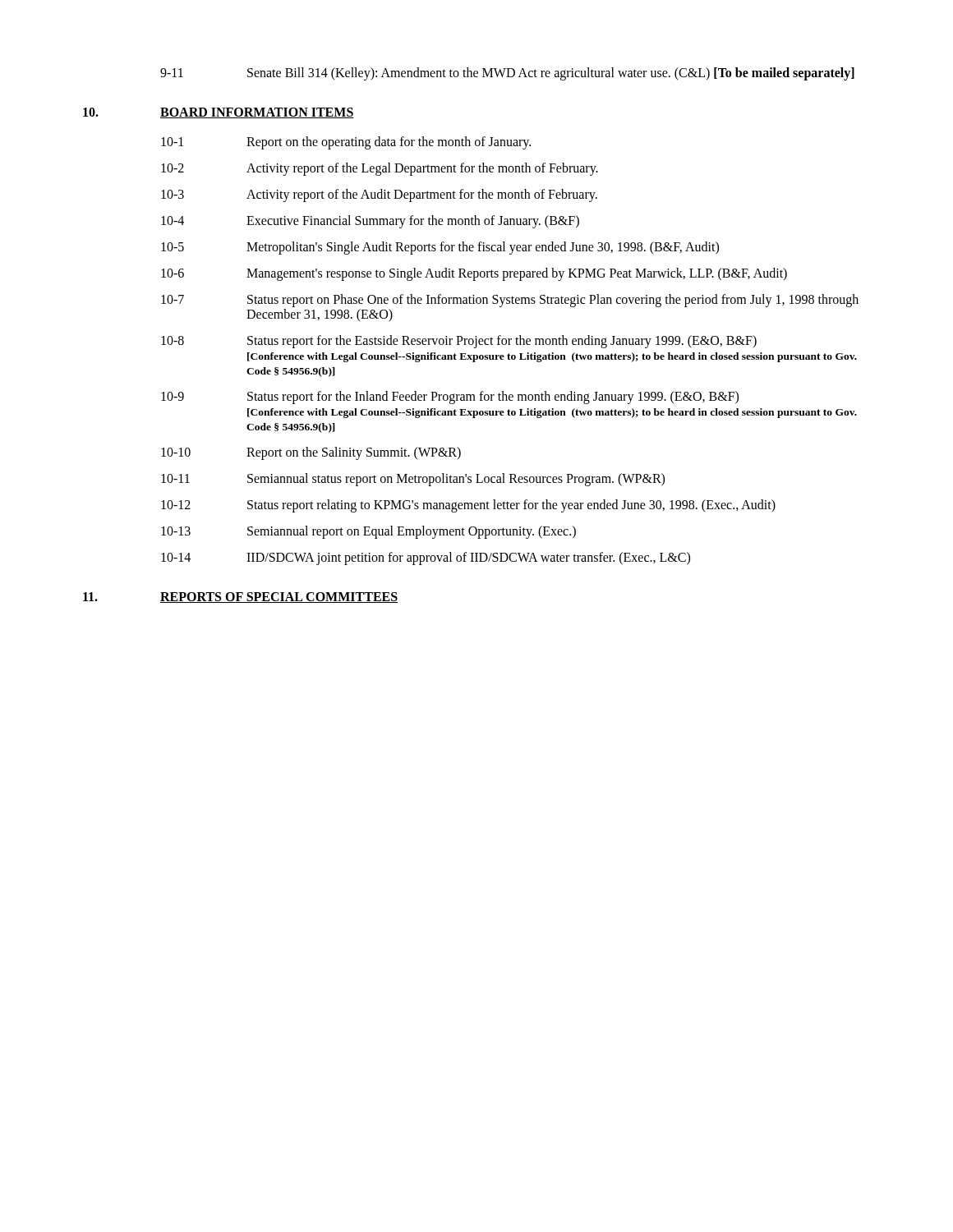Point to "10-10 Report on the Salinity Summit. (WP&R)"
Viewport: 953px width, 1232px height.
pos(311,453)
